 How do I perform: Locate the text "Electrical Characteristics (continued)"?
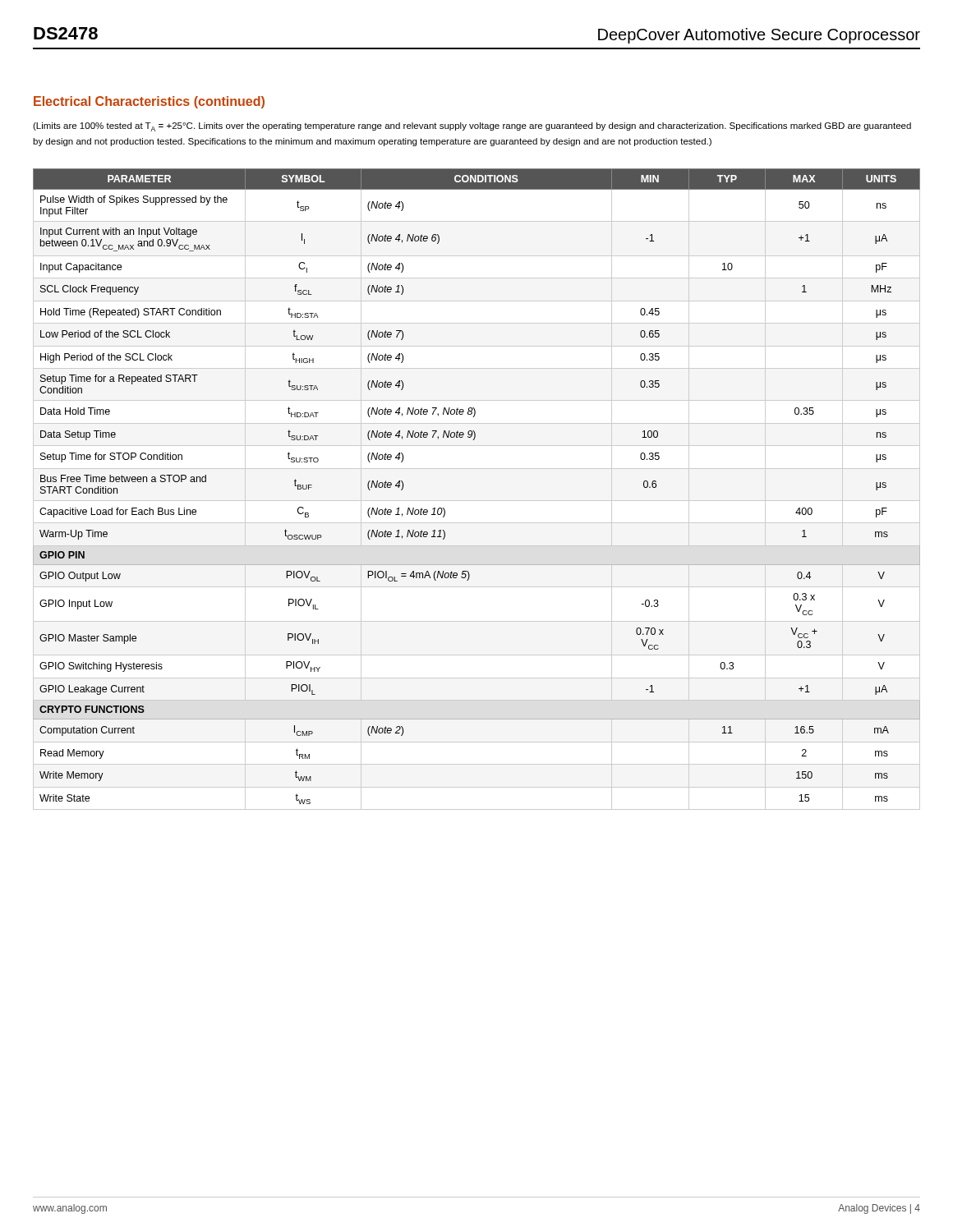(149, 102)
